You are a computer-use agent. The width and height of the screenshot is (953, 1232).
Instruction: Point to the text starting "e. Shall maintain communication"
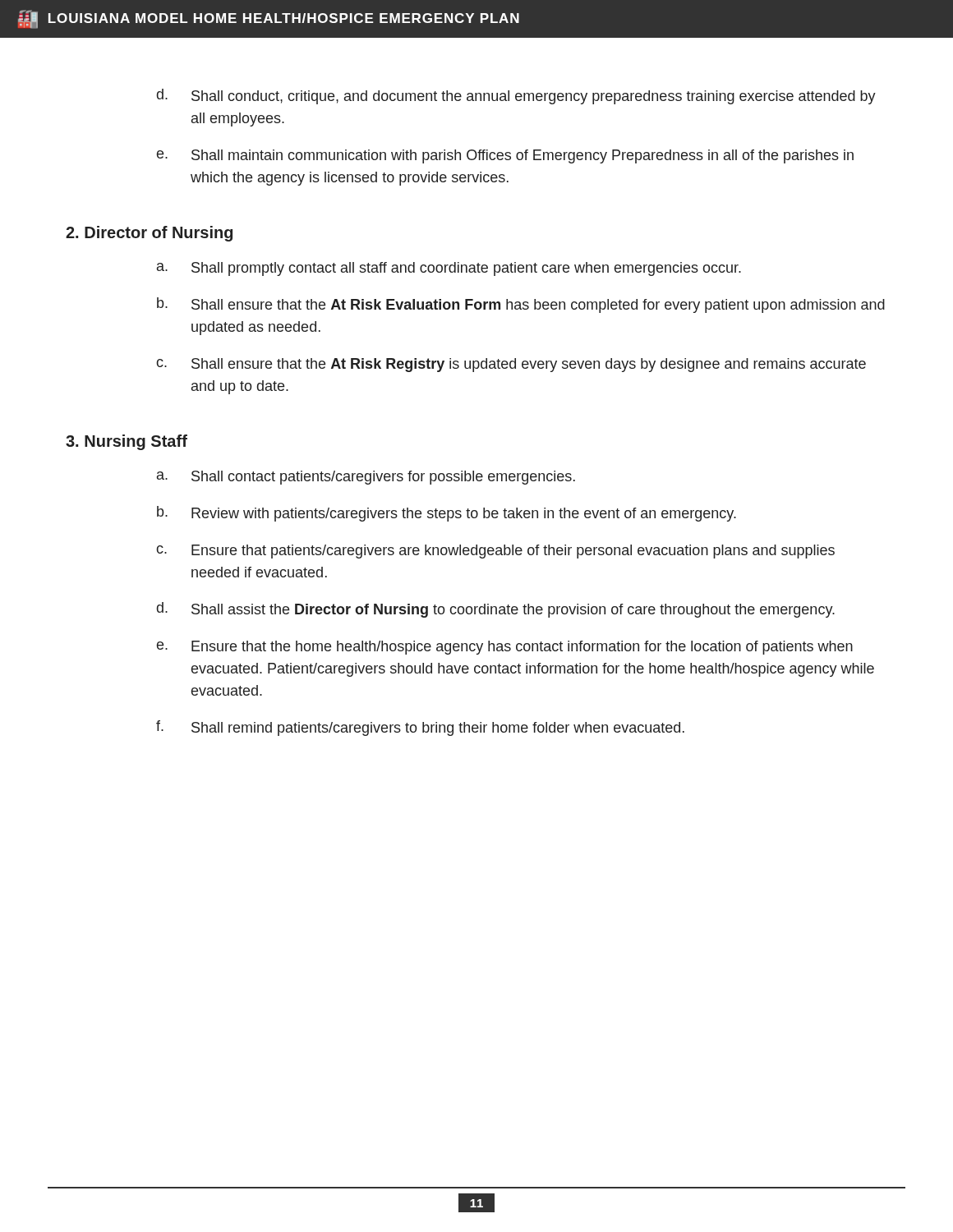point(522,167)
